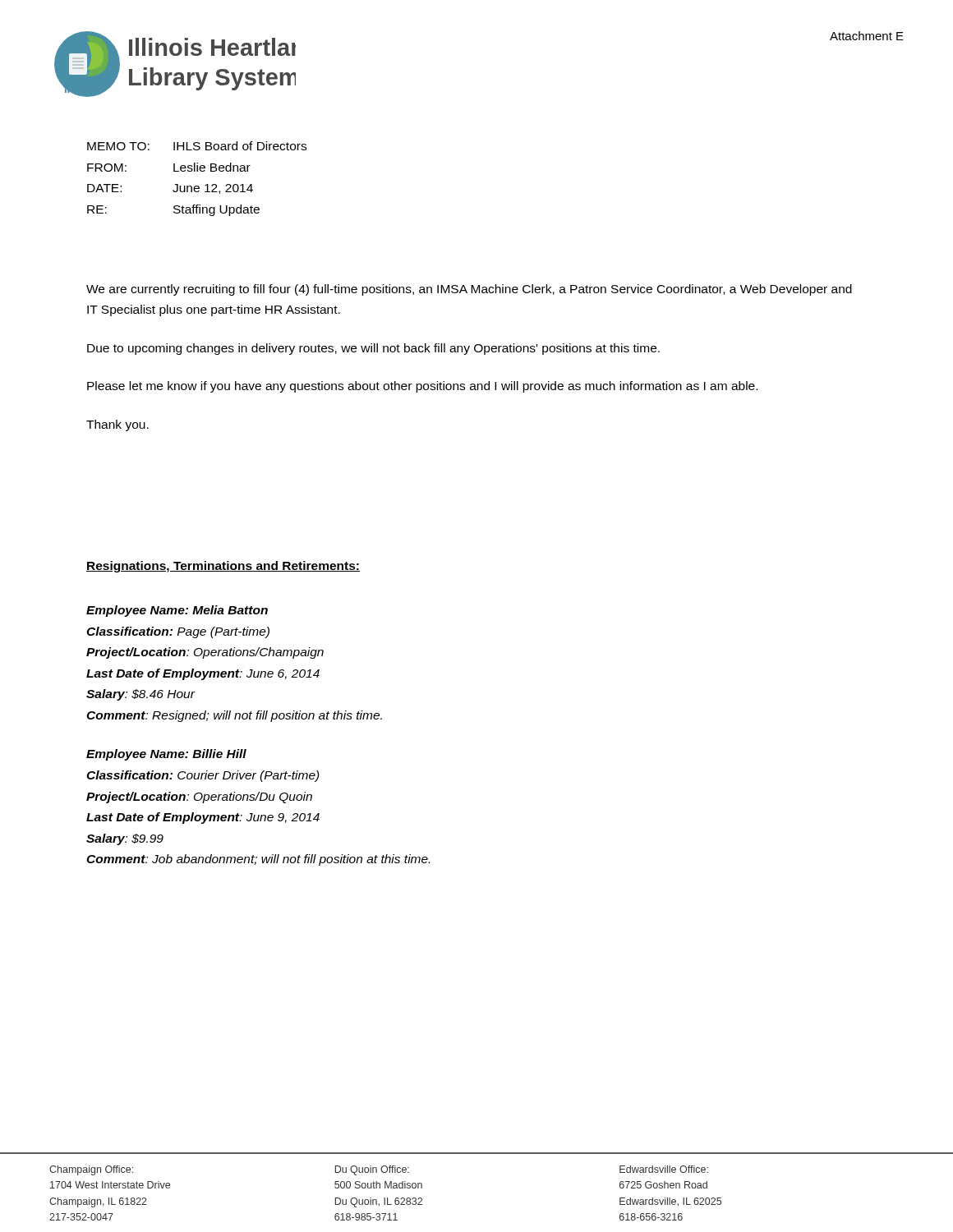Point to the passage starting "Thank you."
The height and width of the screenshot is (1232, 953).
coord(118,424)
